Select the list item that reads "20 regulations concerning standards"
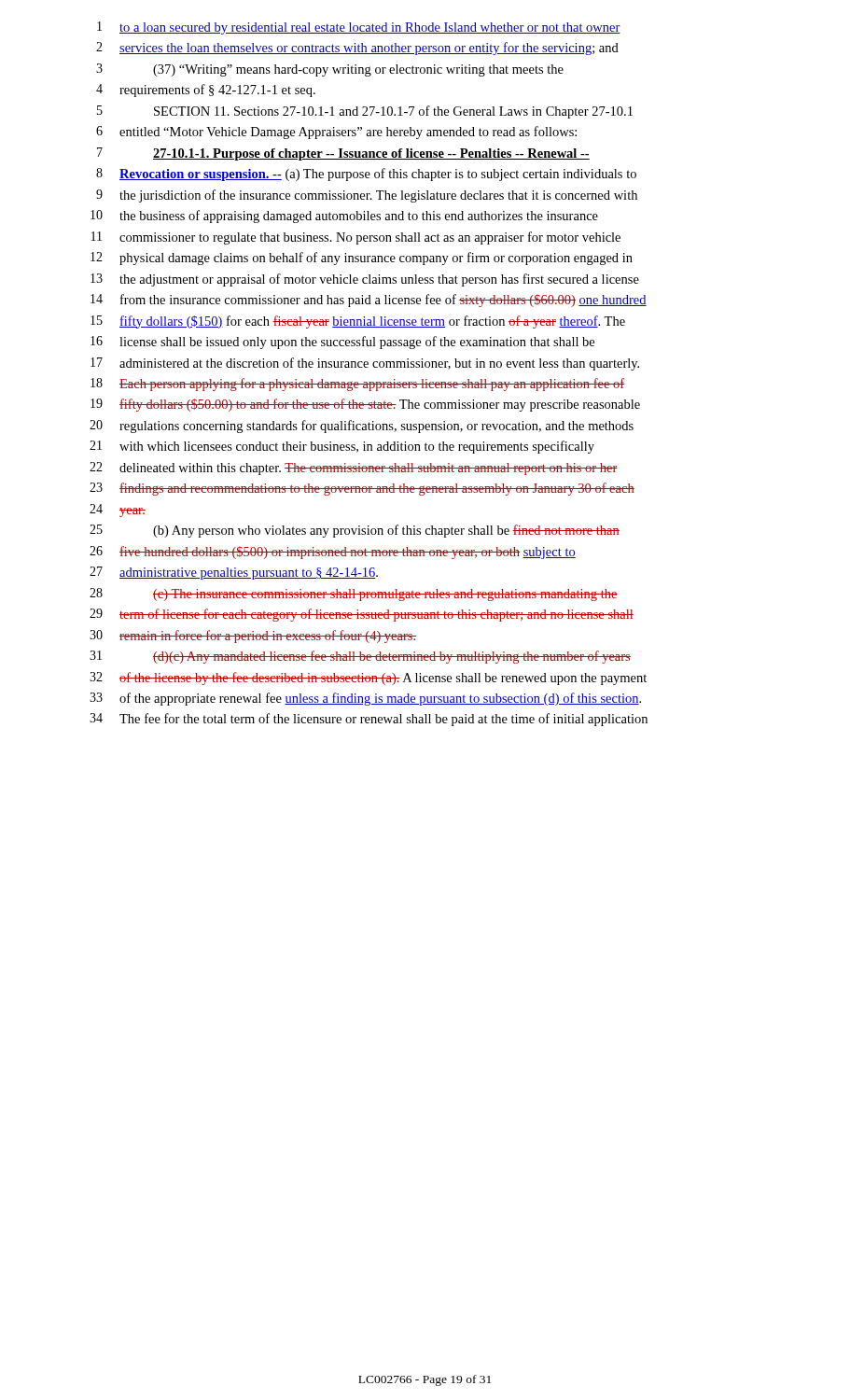The height and width of the screenshot is (1400, 850). 432,426
